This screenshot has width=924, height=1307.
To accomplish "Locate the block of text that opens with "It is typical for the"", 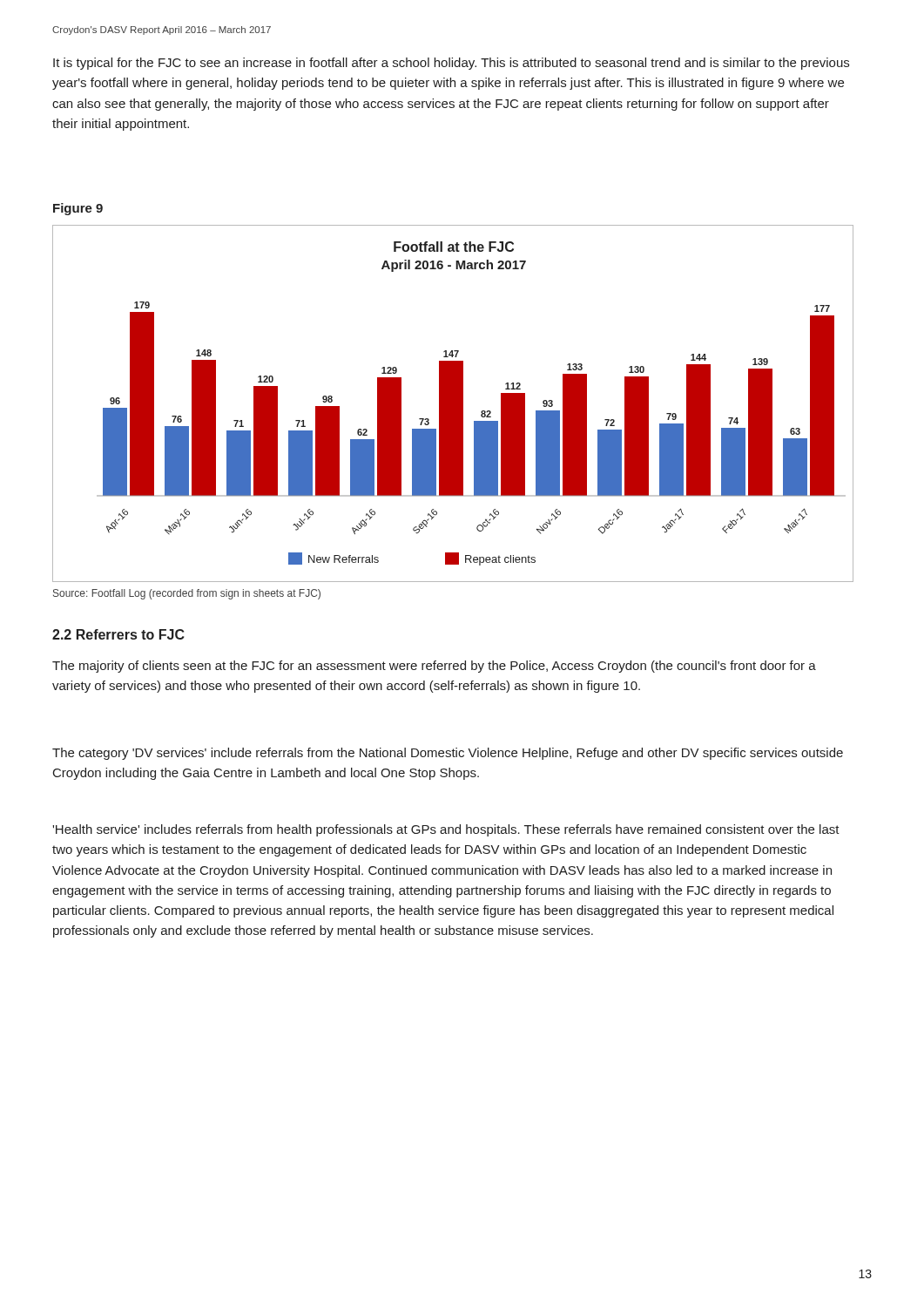I will click(451, 93).
